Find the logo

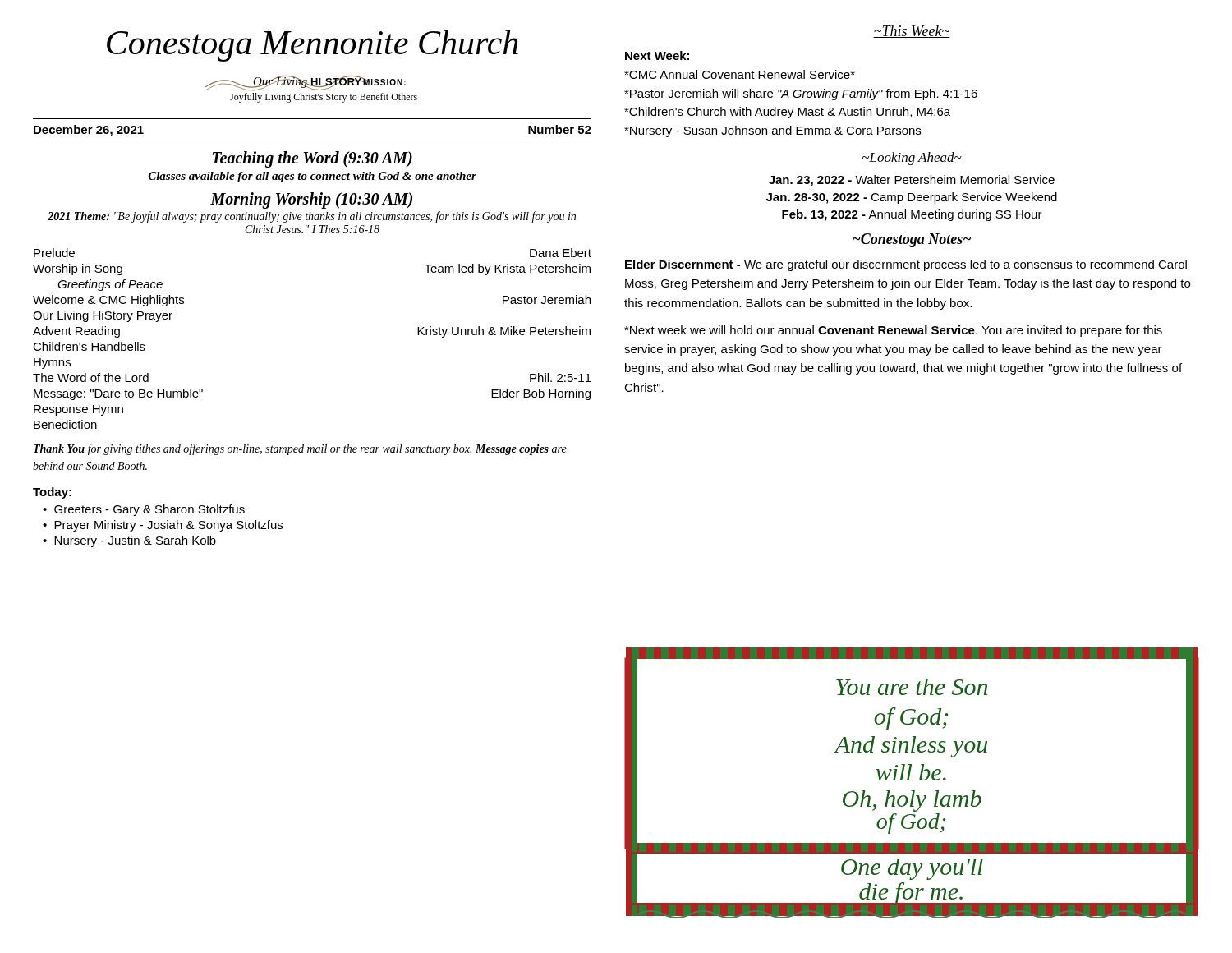312,90
